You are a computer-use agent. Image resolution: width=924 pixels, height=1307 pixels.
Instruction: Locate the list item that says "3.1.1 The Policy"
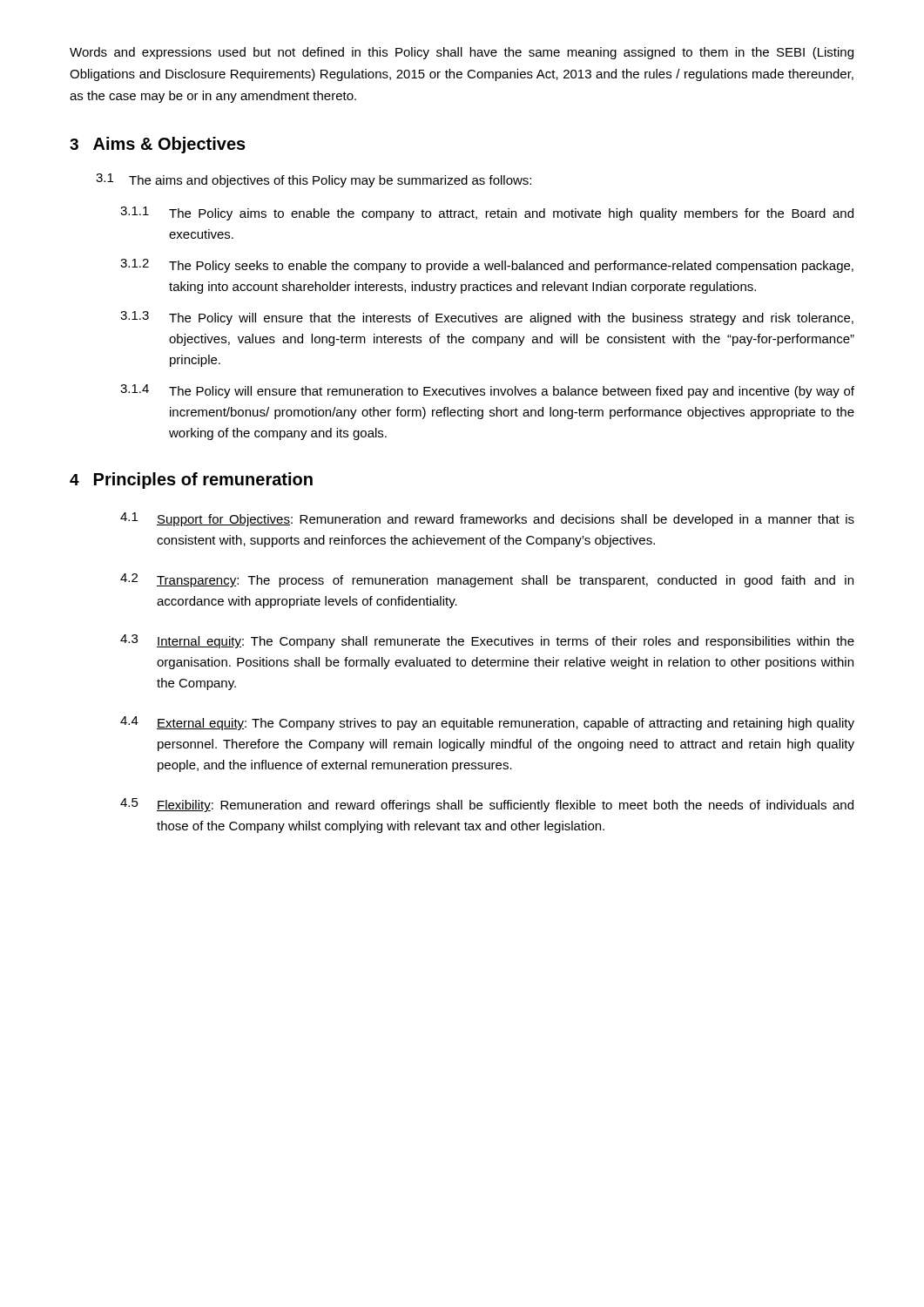point(487,224)
